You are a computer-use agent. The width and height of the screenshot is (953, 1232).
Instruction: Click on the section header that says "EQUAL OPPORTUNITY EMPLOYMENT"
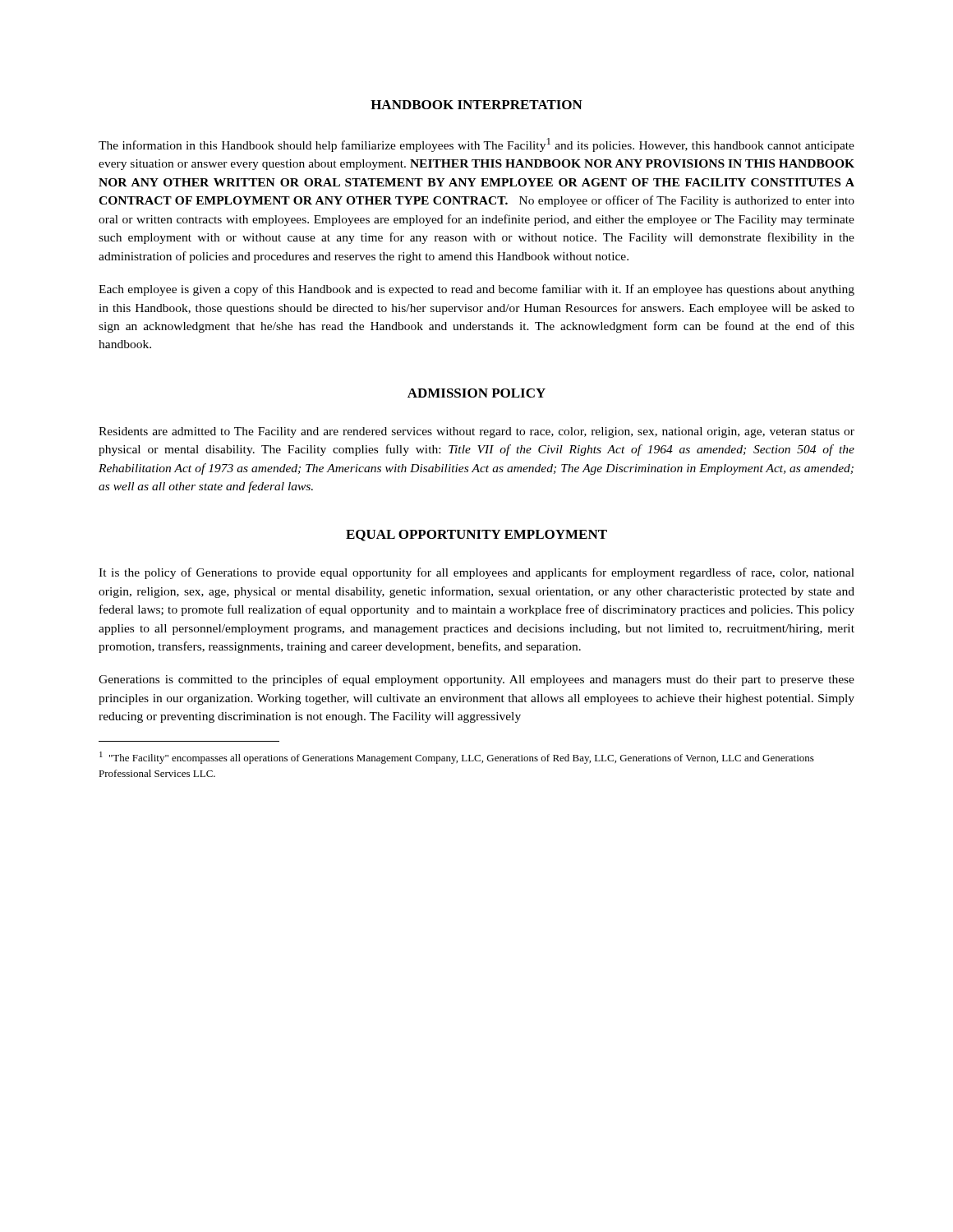point(476,535)
